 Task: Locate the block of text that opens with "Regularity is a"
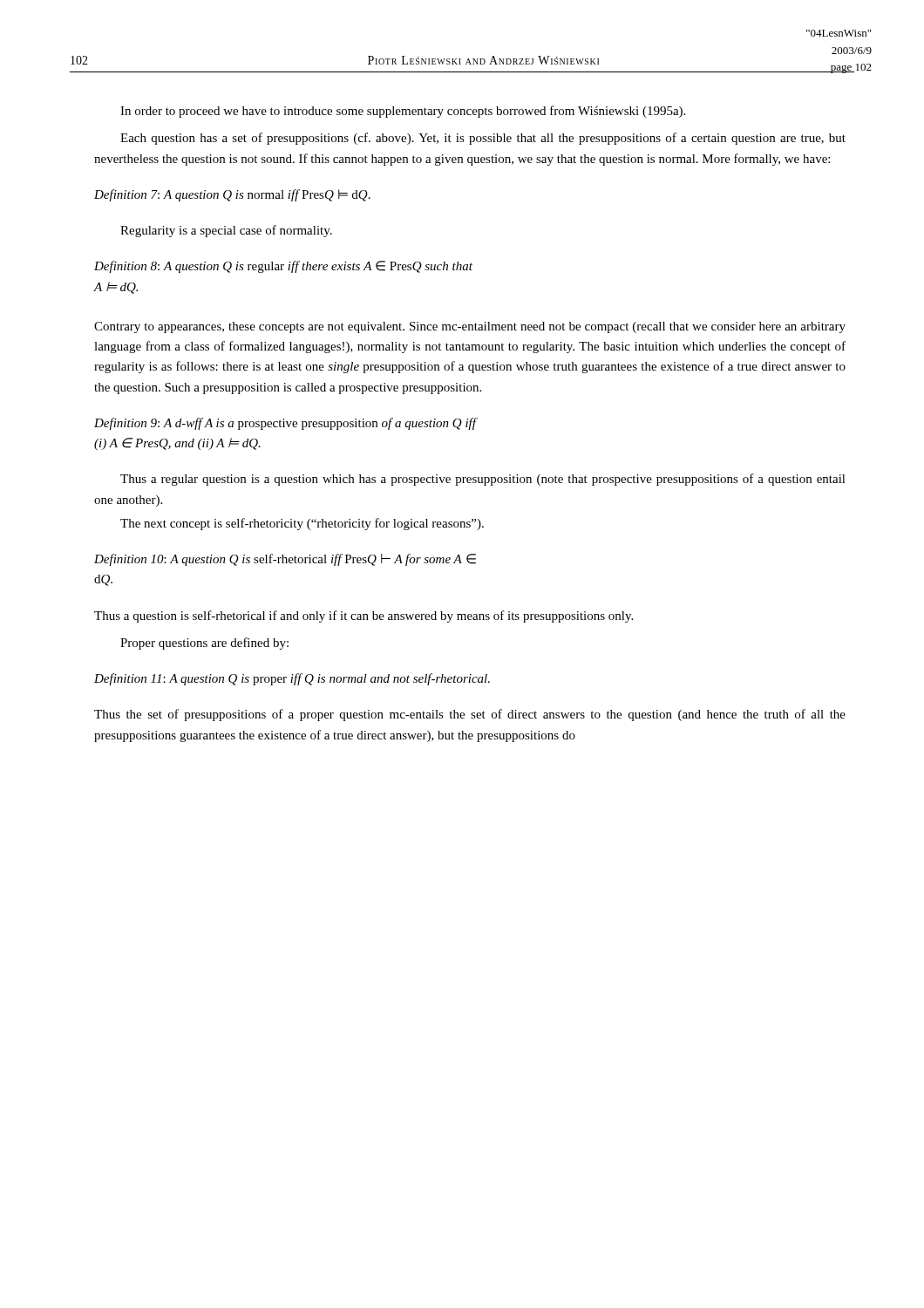226,230
